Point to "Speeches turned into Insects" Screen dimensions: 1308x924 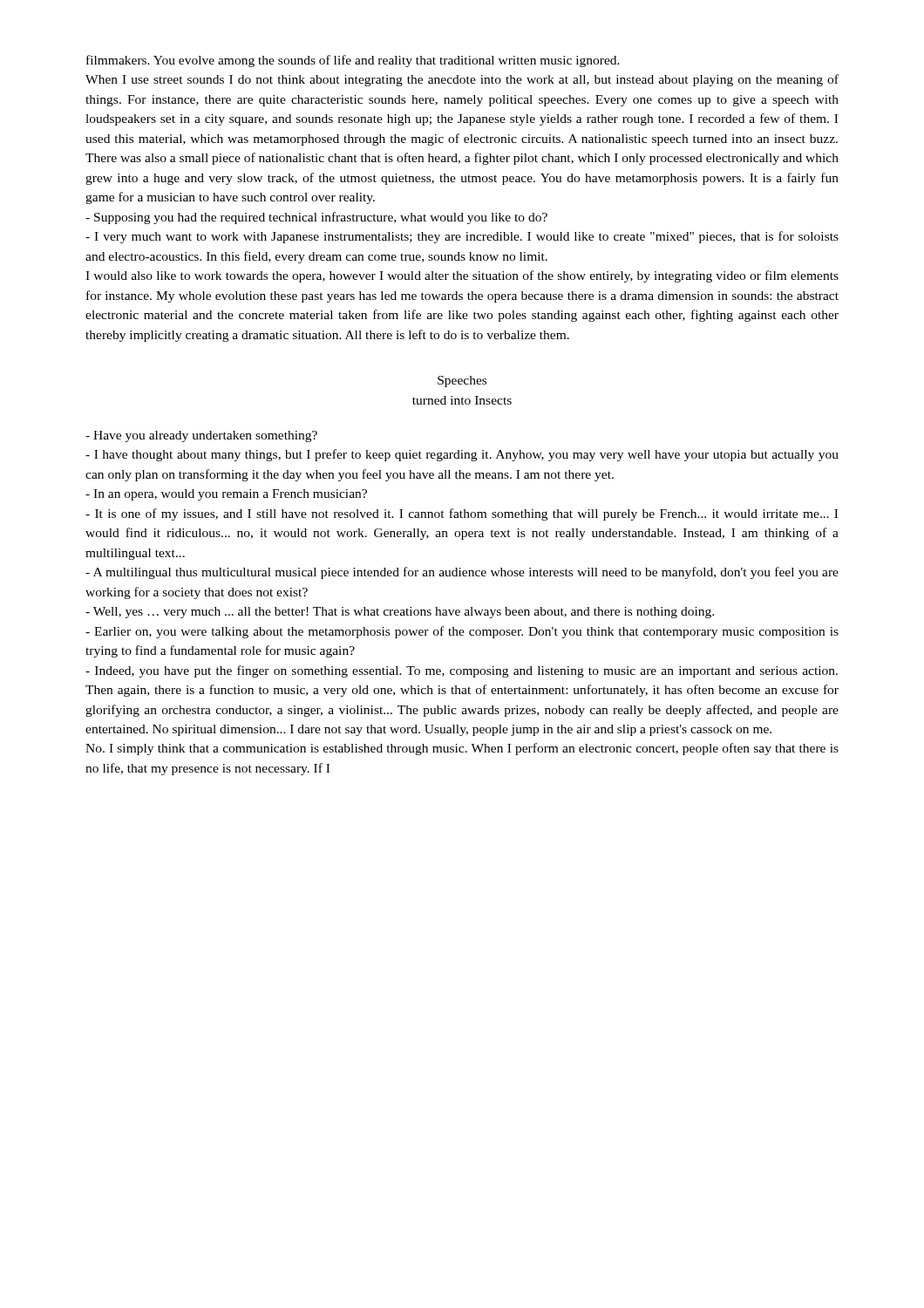point(462,390)
